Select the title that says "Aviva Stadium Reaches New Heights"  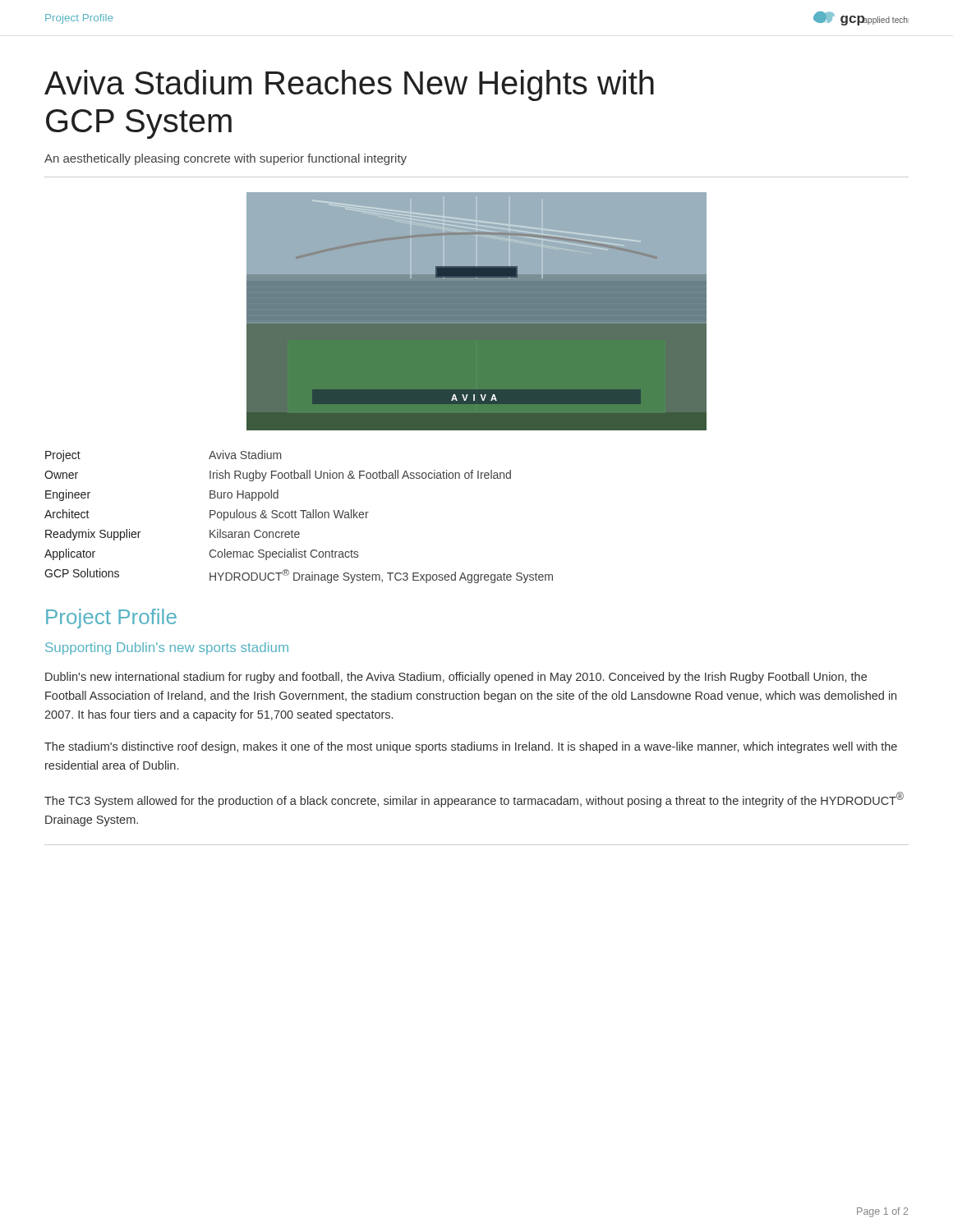[x=476, y=102]
